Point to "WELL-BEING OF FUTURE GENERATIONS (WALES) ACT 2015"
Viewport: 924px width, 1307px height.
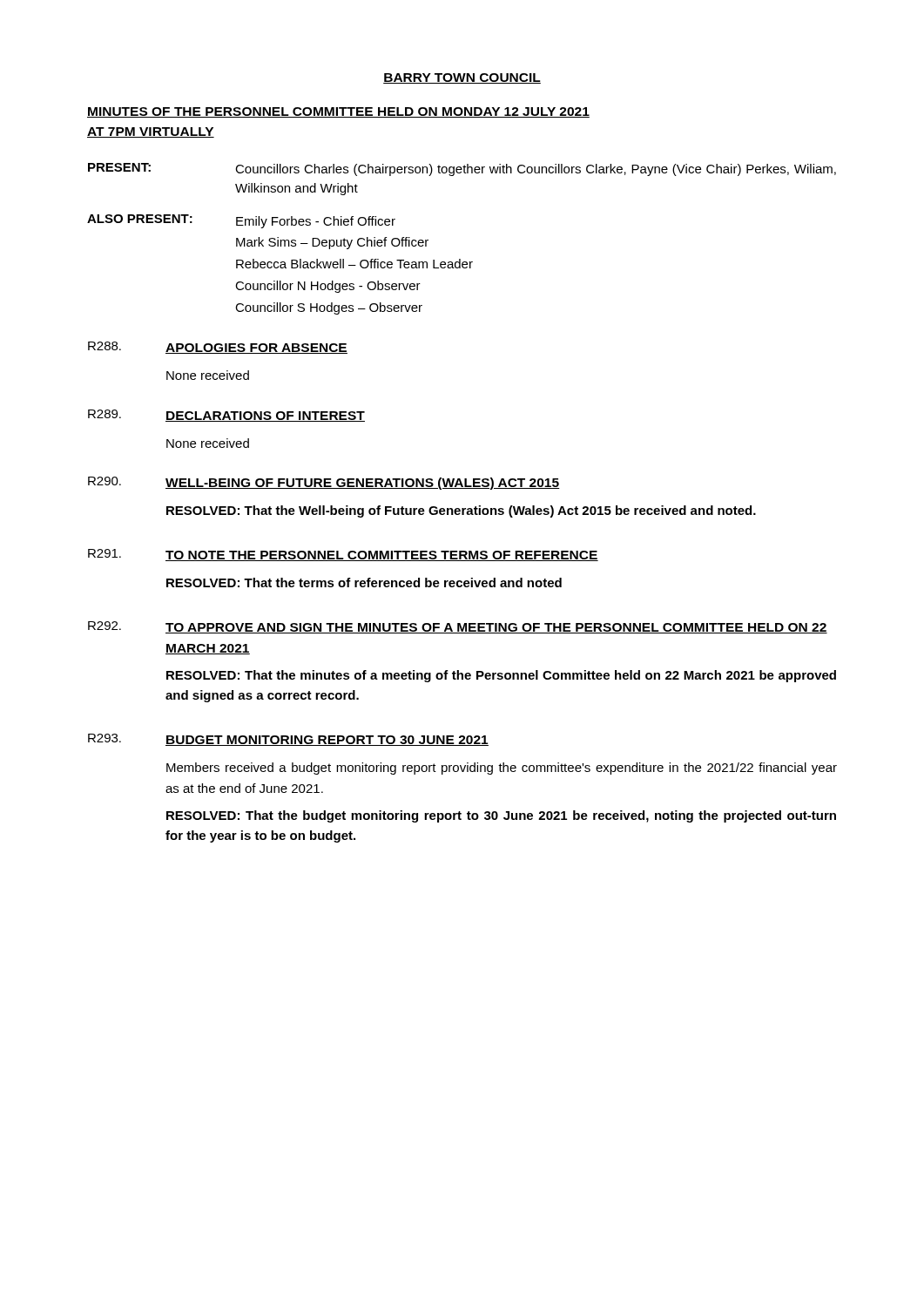click(362, 482)
